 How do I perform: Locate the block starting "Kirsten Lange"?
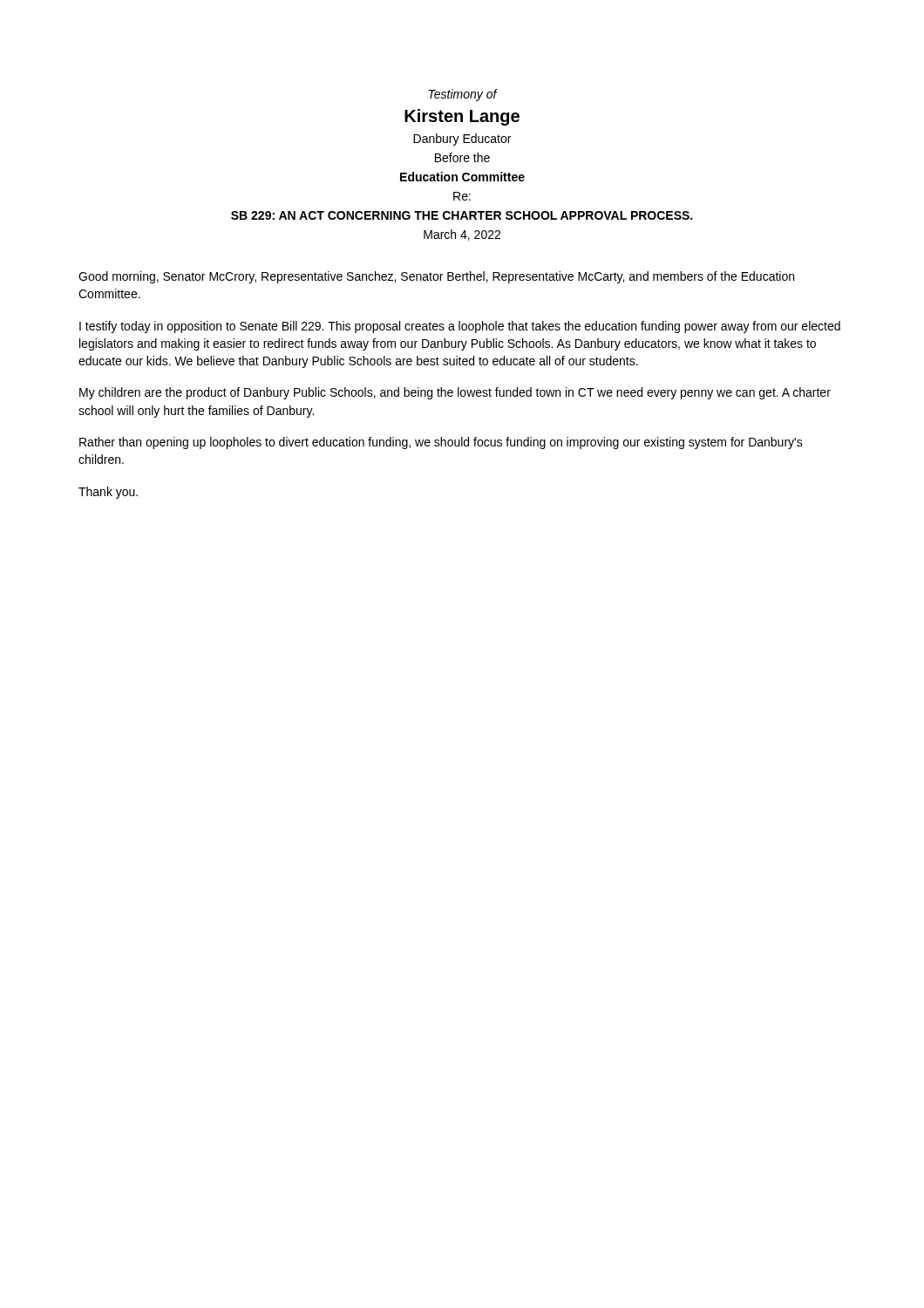click(x=462, y=116)
